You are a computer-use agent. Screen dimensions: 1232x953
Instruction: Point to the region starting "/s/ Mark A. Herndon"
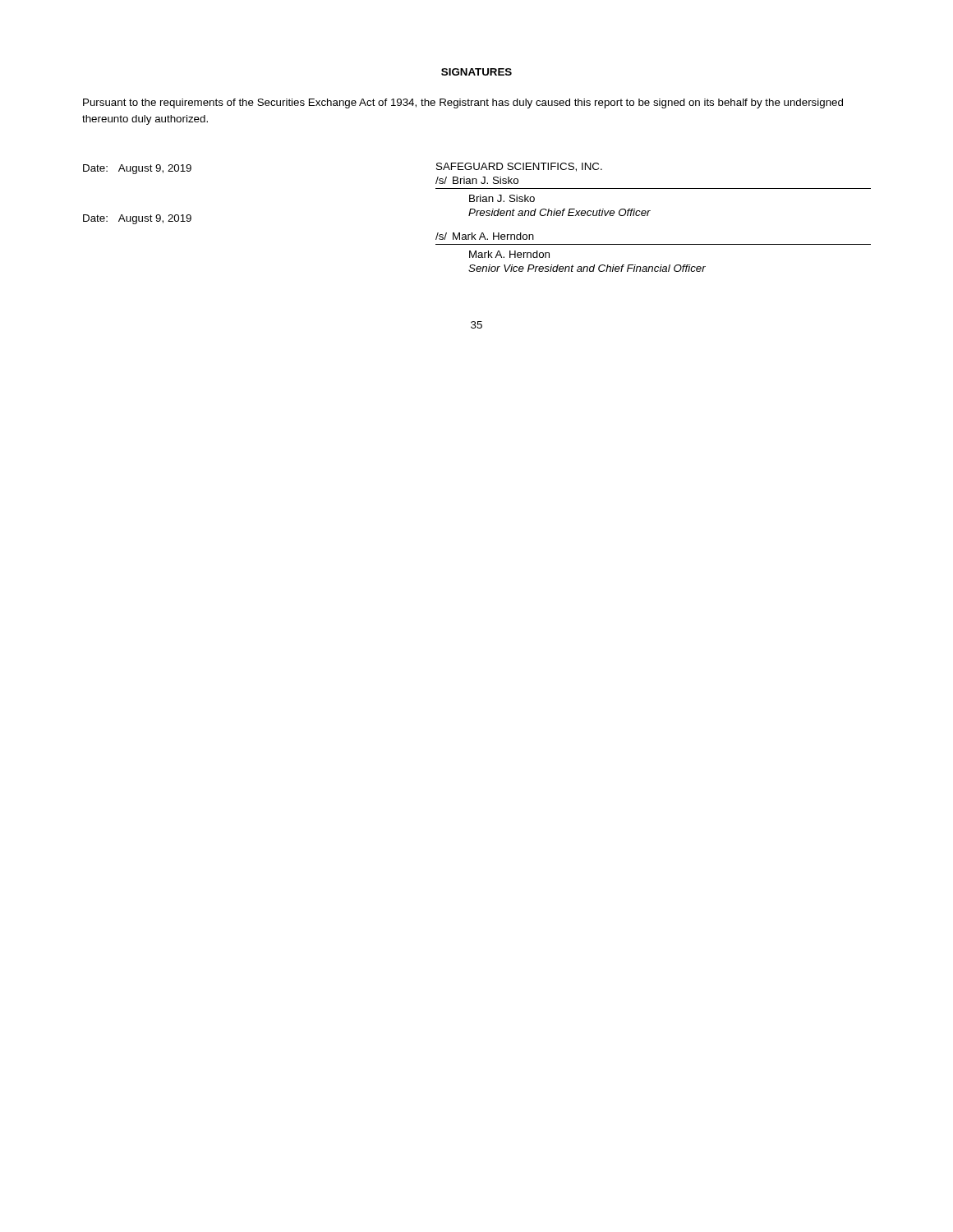[653, 236]
